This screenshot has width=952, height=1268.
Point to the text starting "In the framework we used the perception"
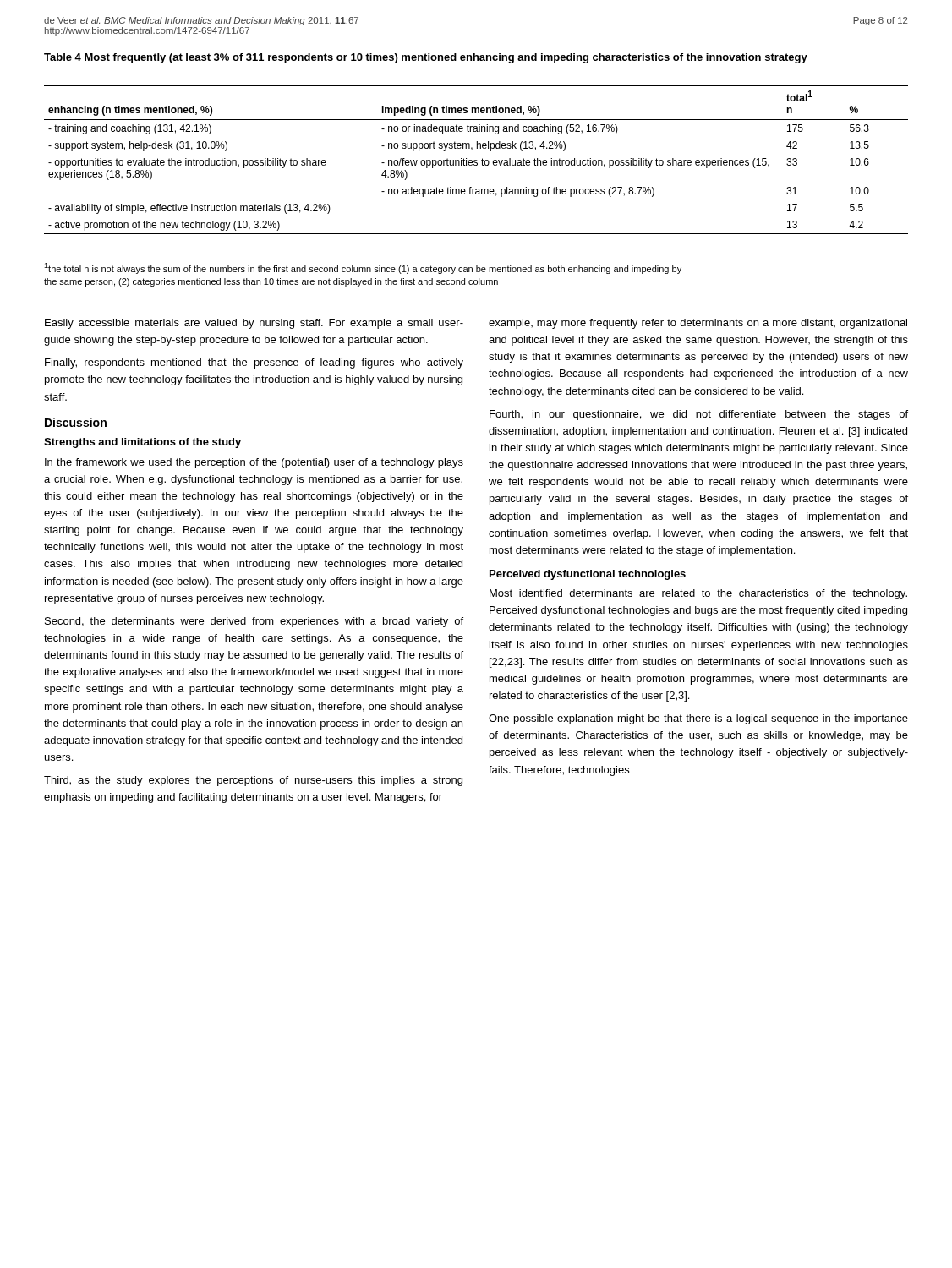point(254,630)
